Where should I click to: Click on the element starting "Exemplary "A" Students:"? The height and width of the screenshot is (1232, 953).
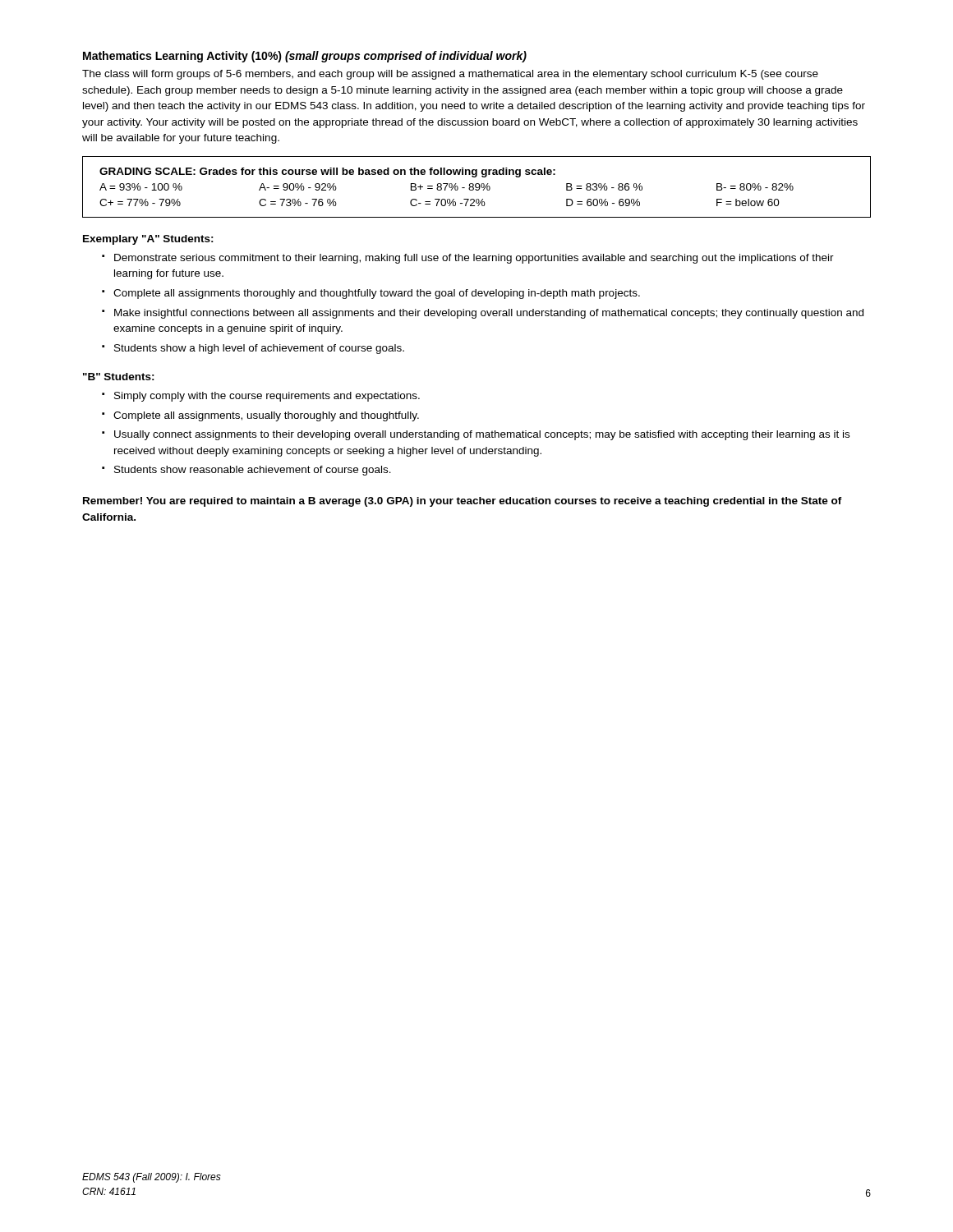click(x=148, y=238)
